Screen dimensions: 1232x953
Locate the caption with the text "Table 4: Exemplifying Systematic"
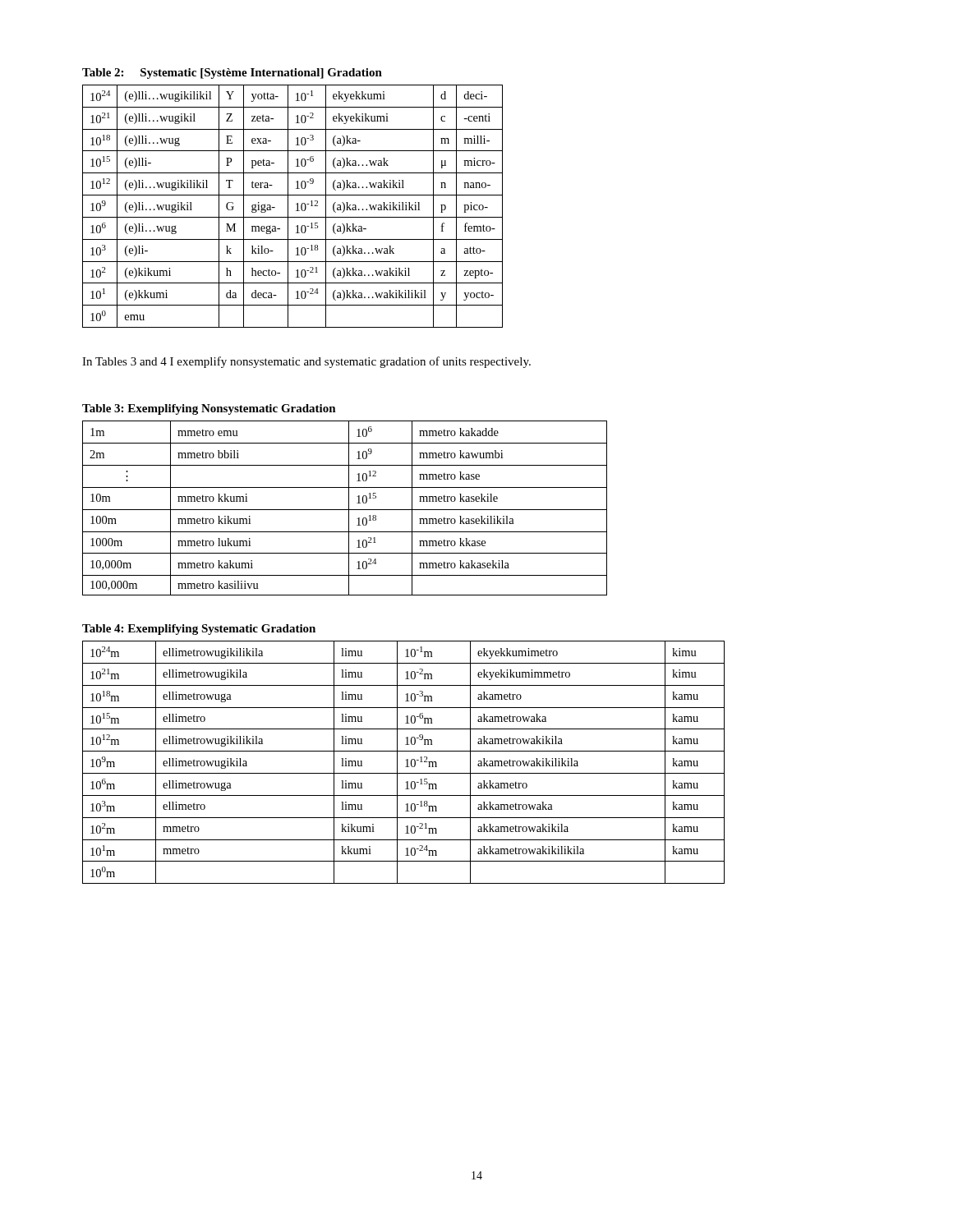(x=199, y=628)
